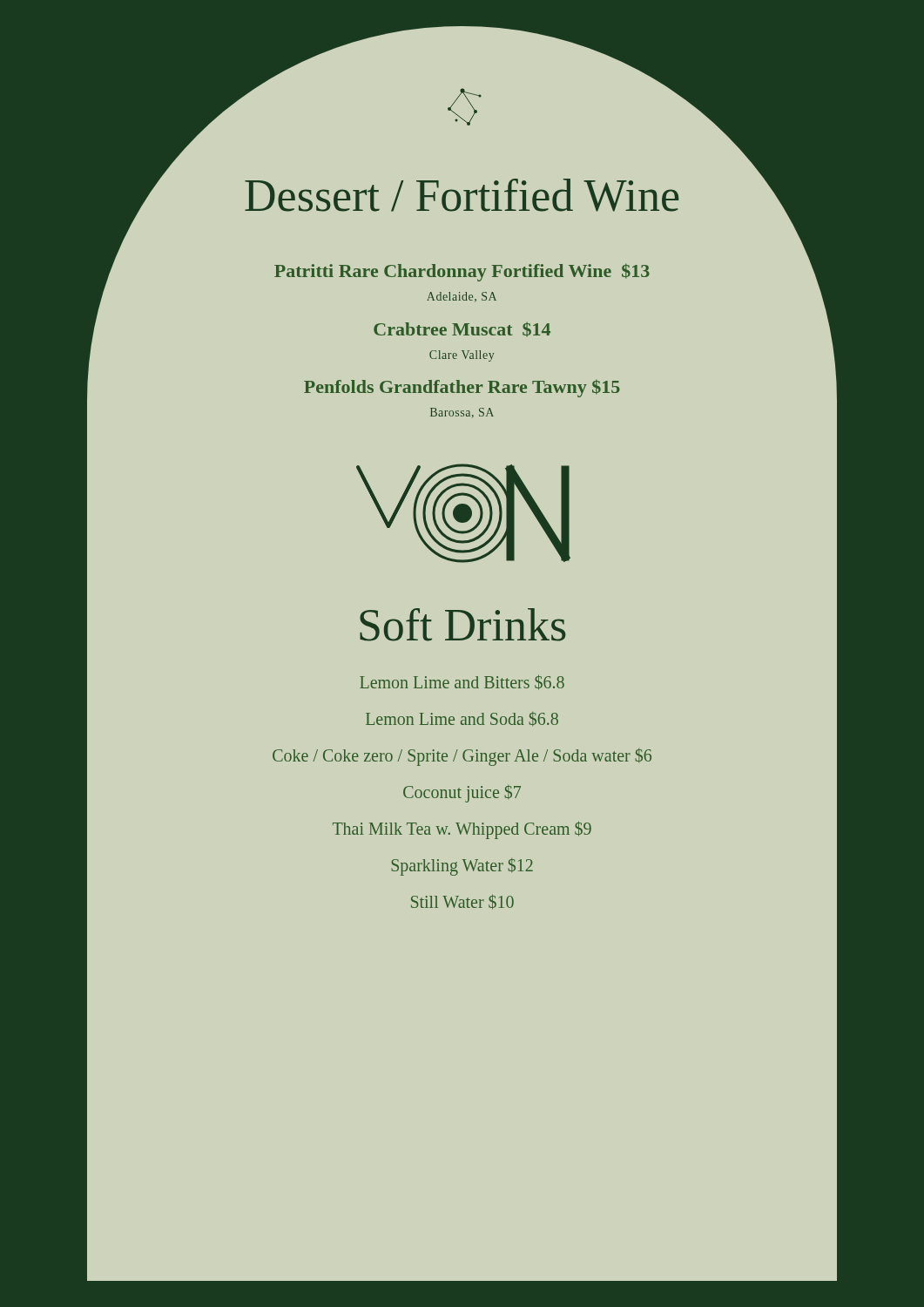
Task: Locate the text "Dessert / Fortified Wine"
Action: click(462, 196)
